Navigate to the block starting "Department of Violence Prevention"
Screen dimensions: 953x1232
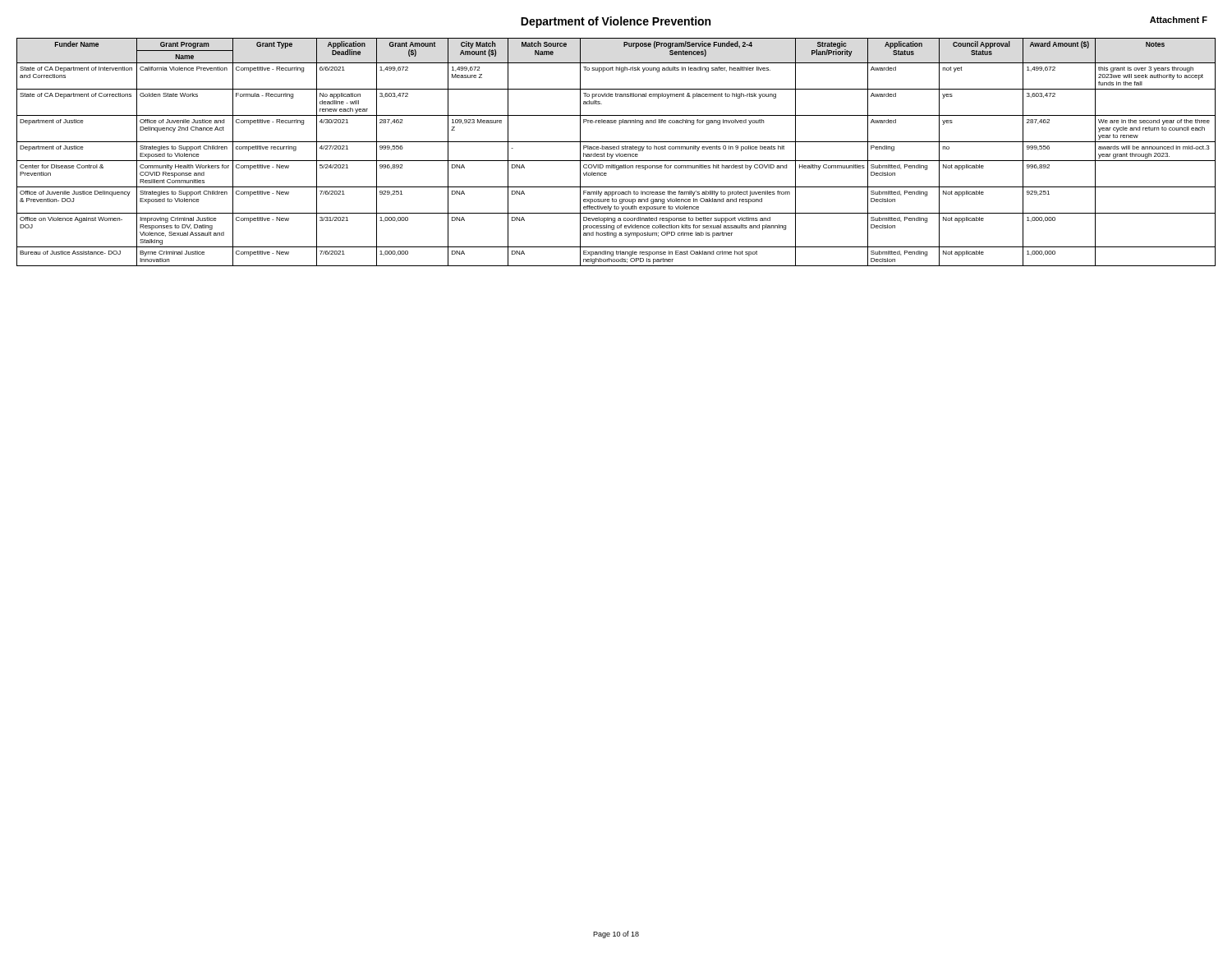(616, 21)
